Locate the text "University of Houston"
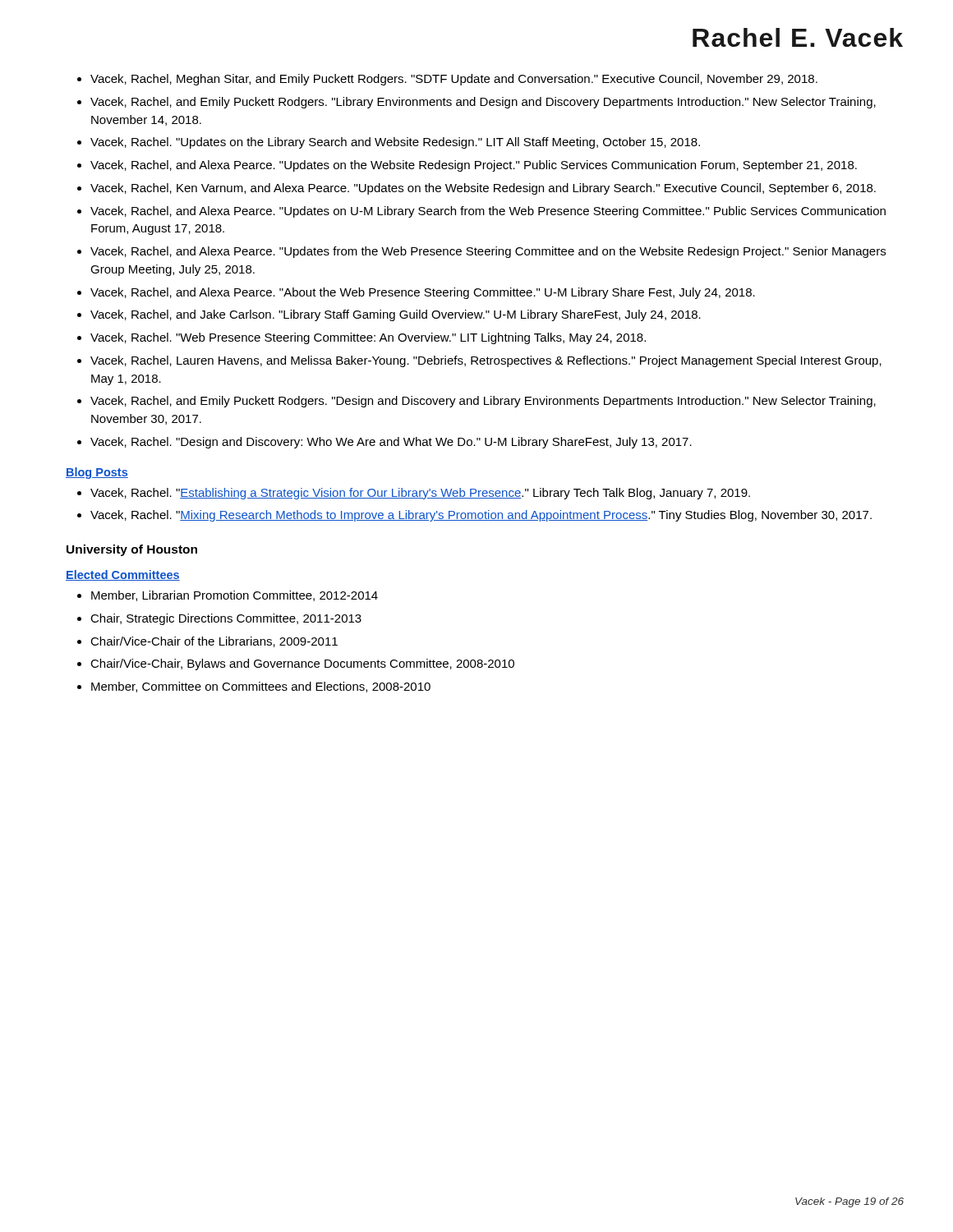This screenshot has height=1232, width=953. pyautogui.click(x=132, y=549)
